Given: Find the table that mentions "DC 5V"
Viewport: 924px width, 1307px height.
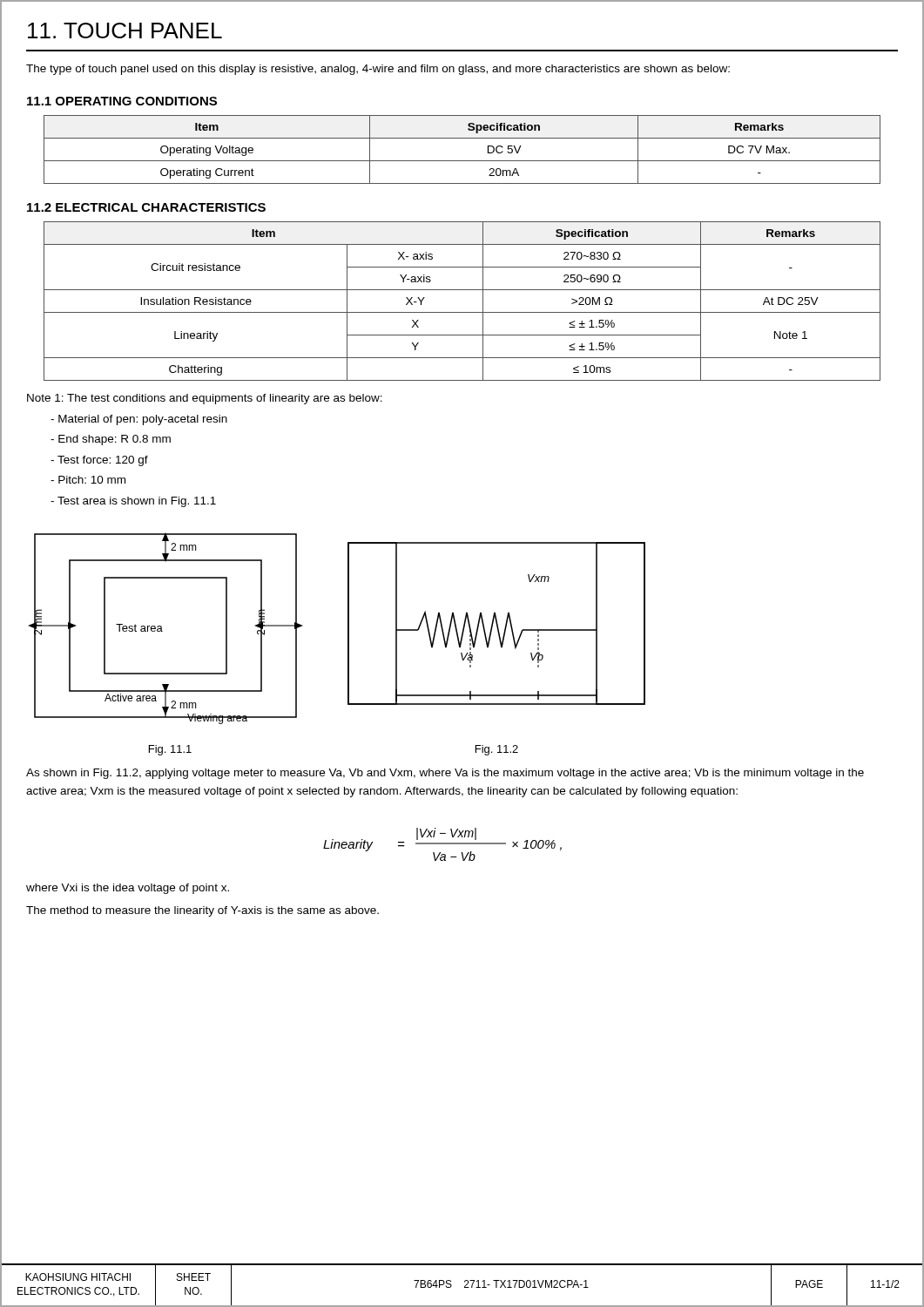Looking at the screenshot, I should pos(462,150).
